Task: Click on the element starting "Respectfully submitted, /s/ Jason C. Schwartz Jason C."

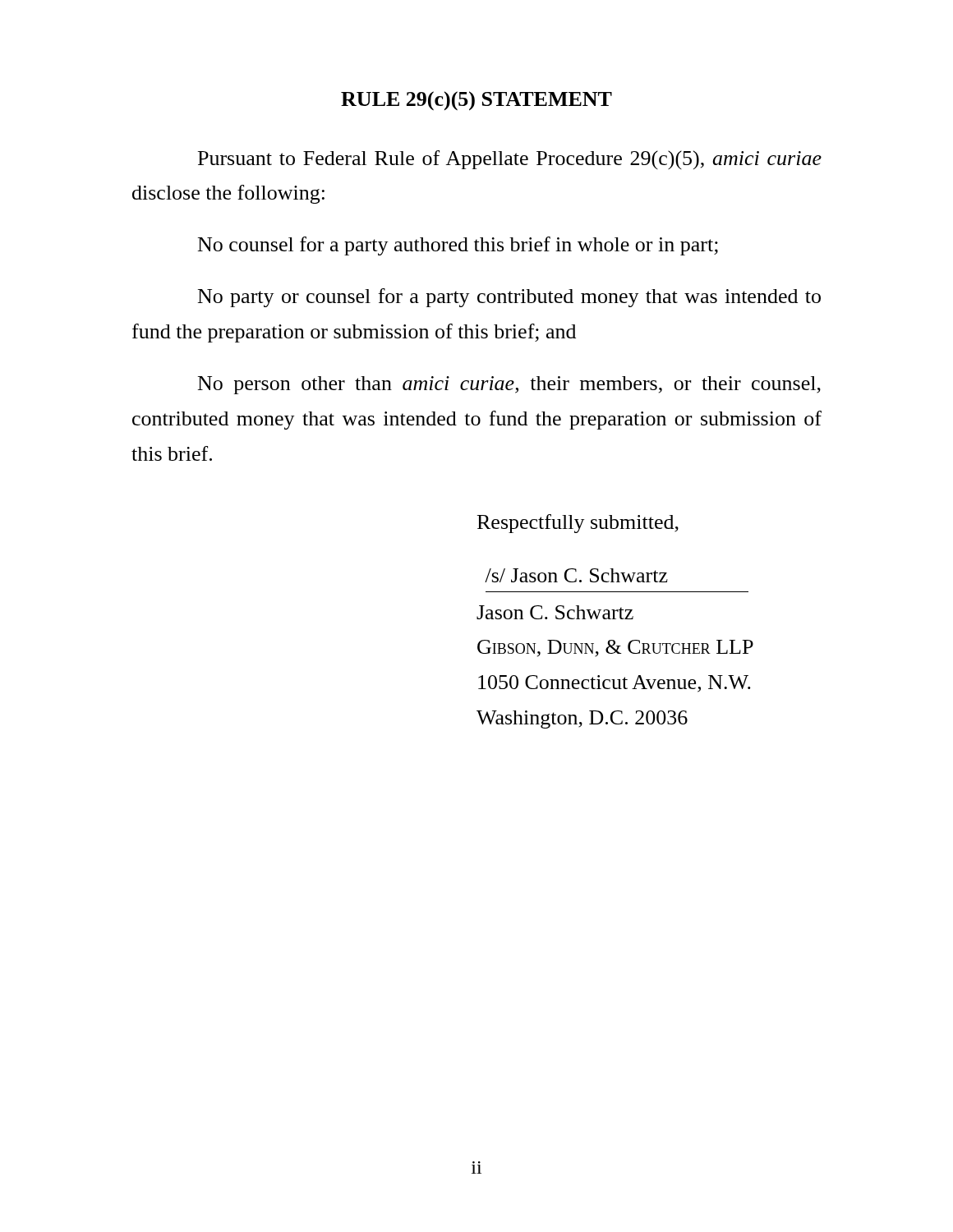Action: point(578,524)
